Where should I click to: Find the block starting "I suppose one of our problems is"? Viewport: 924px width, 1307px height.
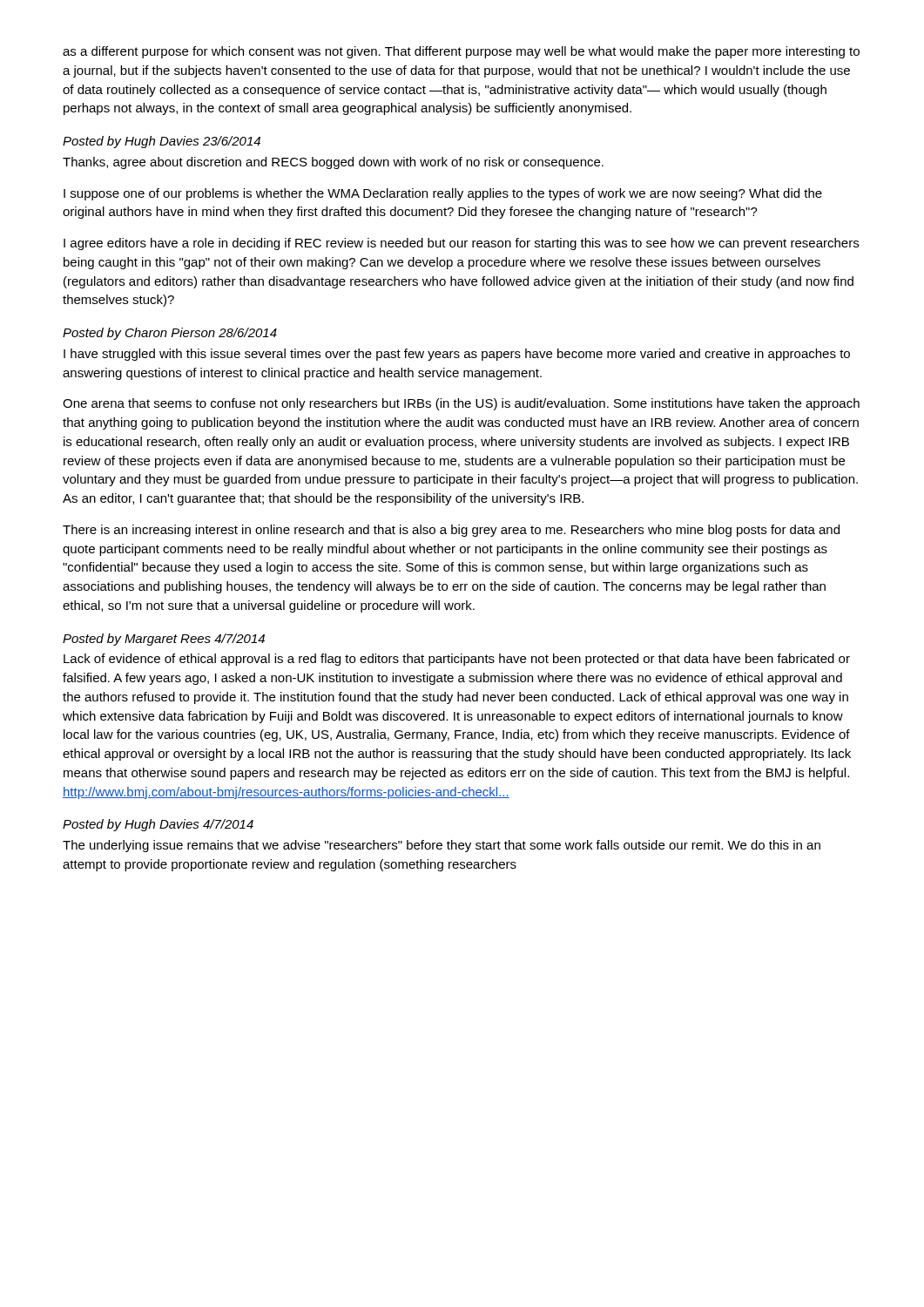[442, 202]
